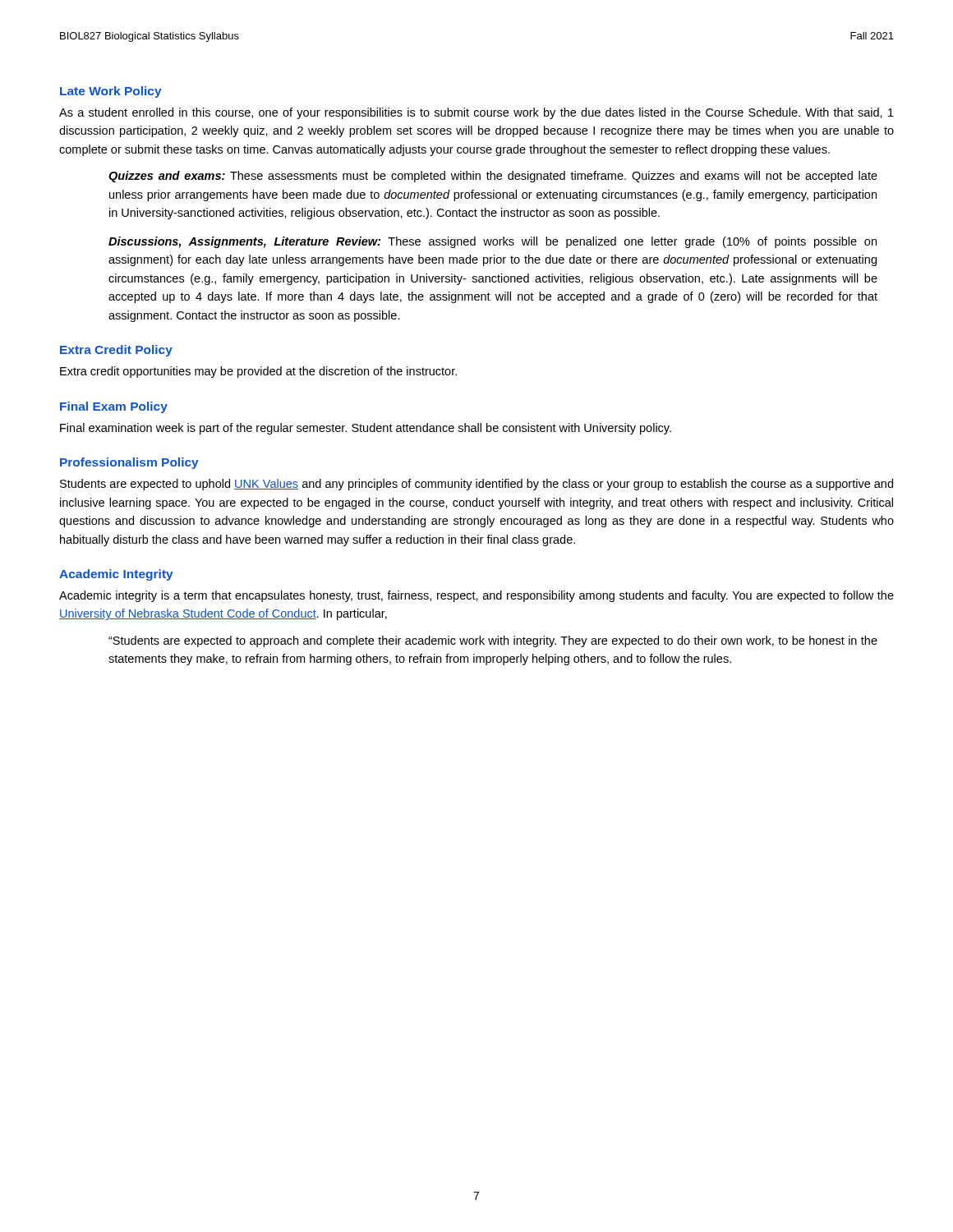The image size is (953, 1232).
Task: Find the section header that says "Extra Credit Policy"
Action: [116, 350]
